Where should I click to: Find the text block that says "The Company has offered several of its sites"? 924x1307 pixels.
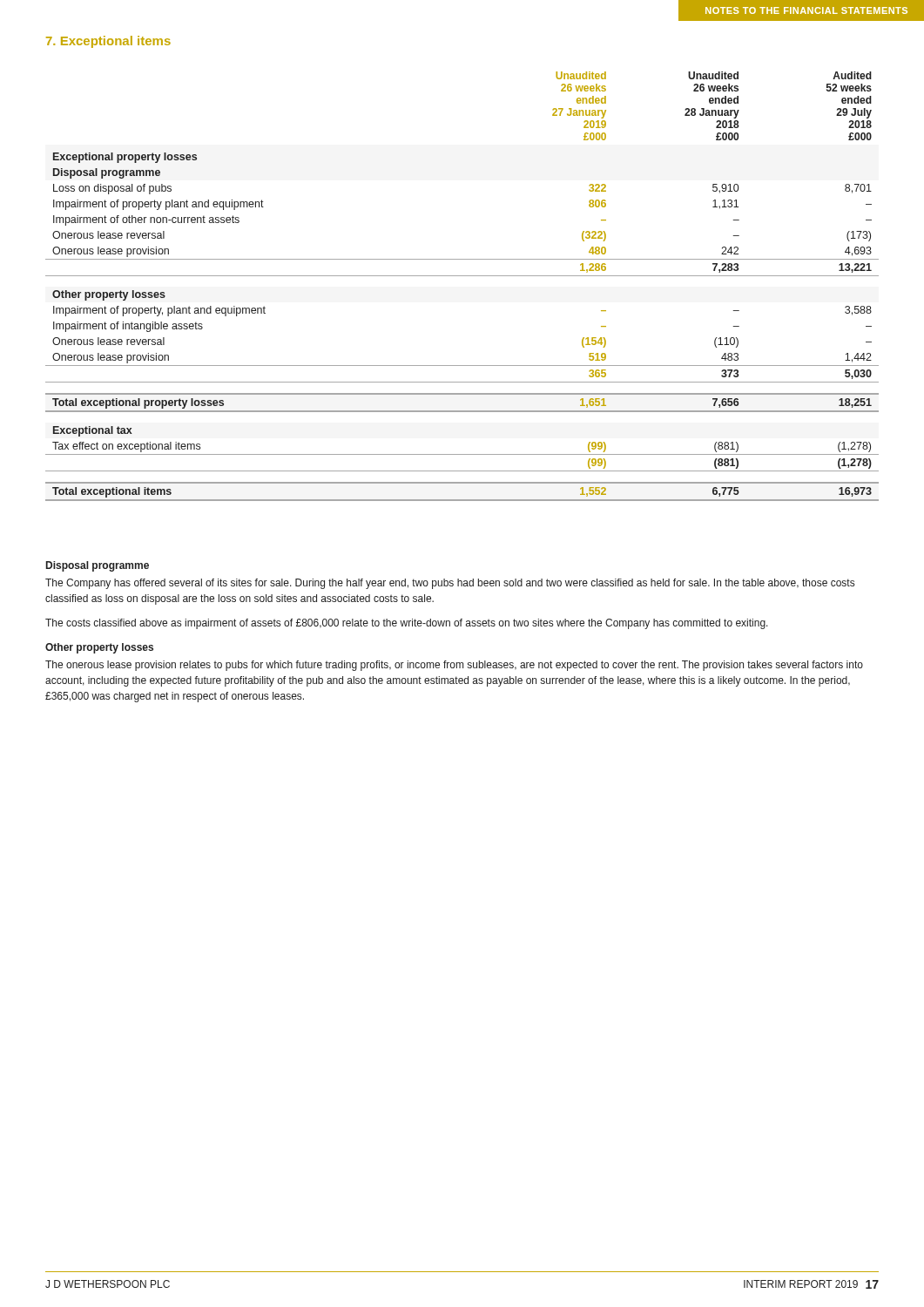[x=450, y=591]
